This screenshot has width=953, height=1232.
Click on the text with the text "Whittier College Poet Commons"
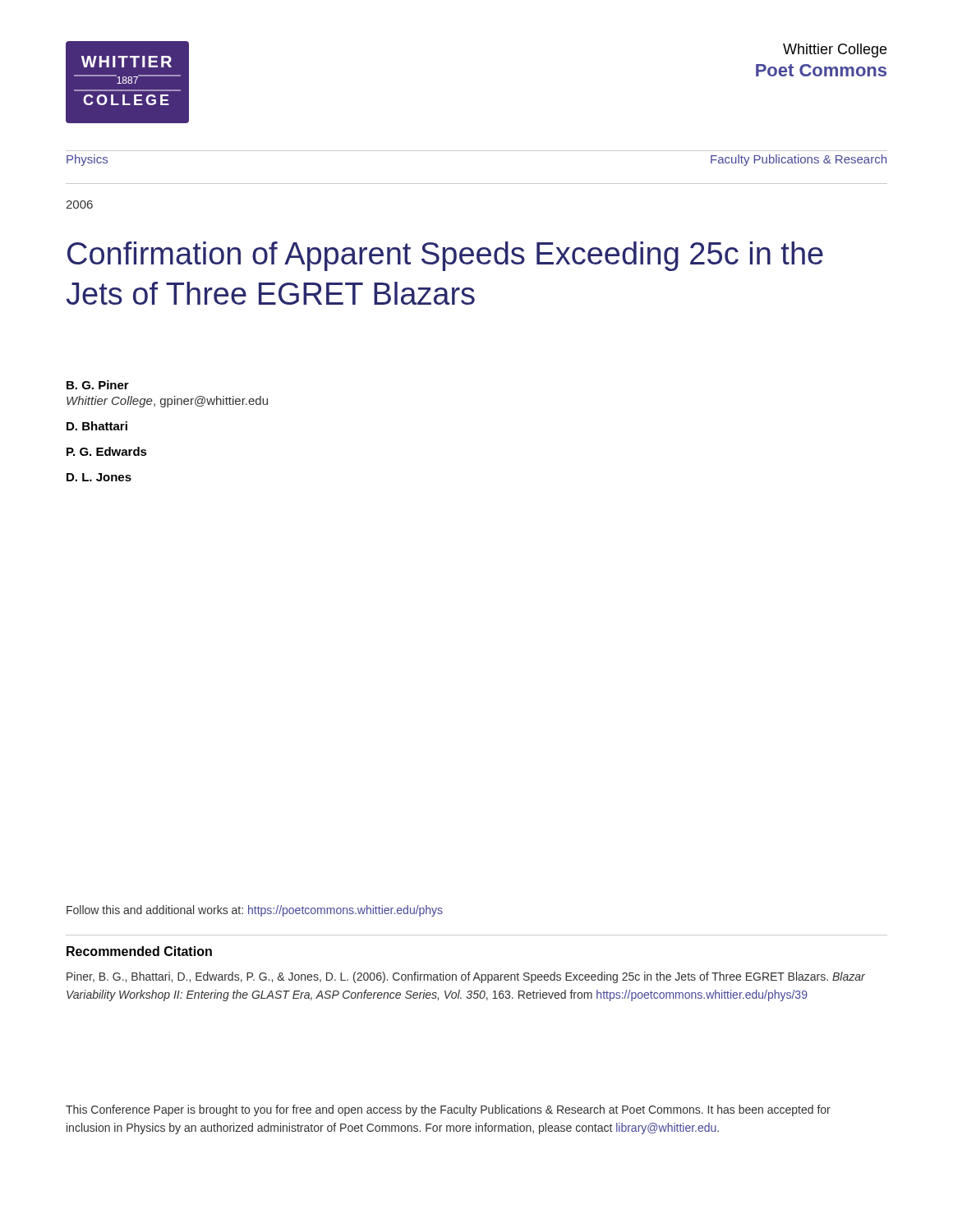tap(821, 61)
